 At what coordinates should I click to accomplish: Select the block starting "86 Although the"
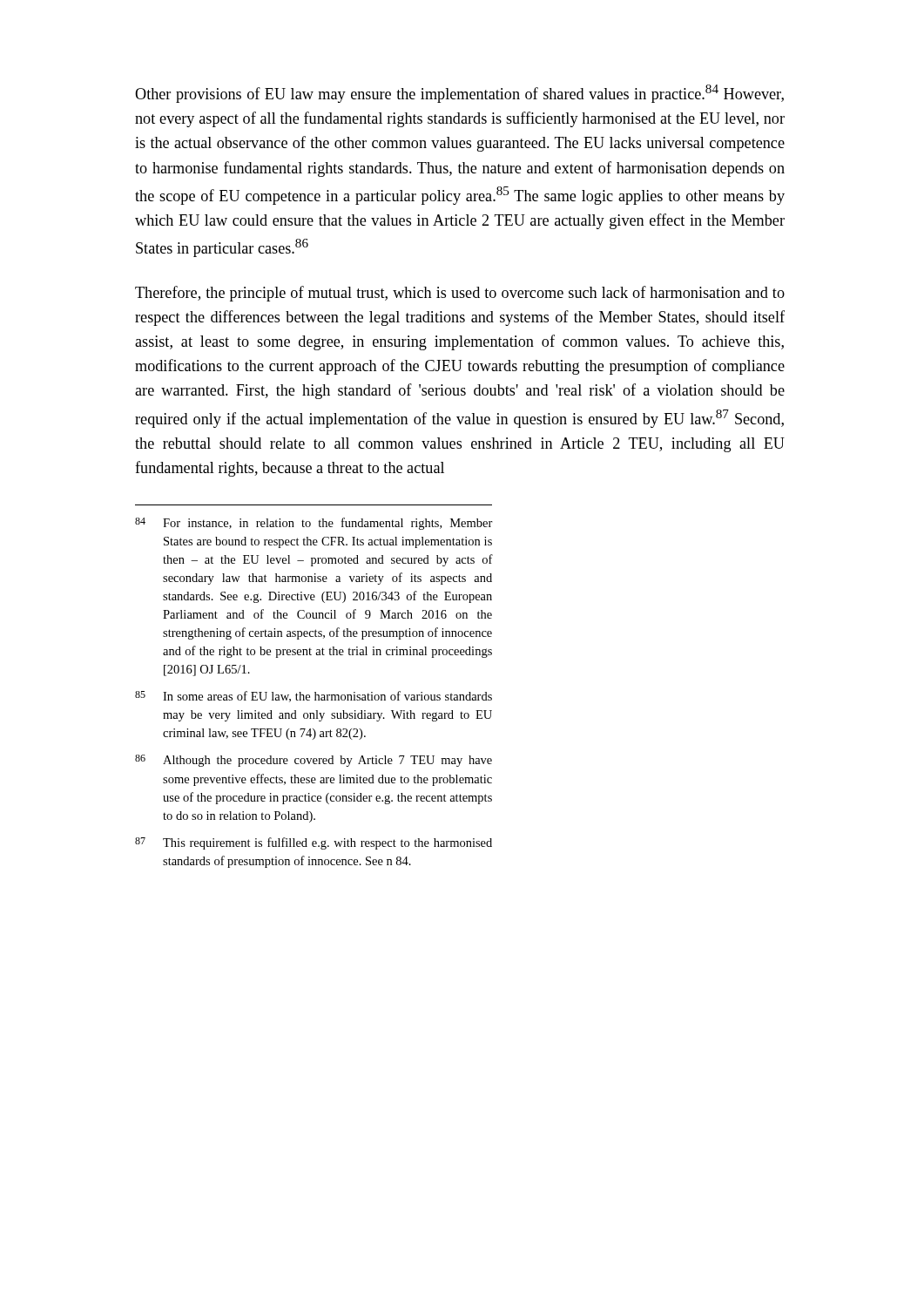(x=314, y=788)
